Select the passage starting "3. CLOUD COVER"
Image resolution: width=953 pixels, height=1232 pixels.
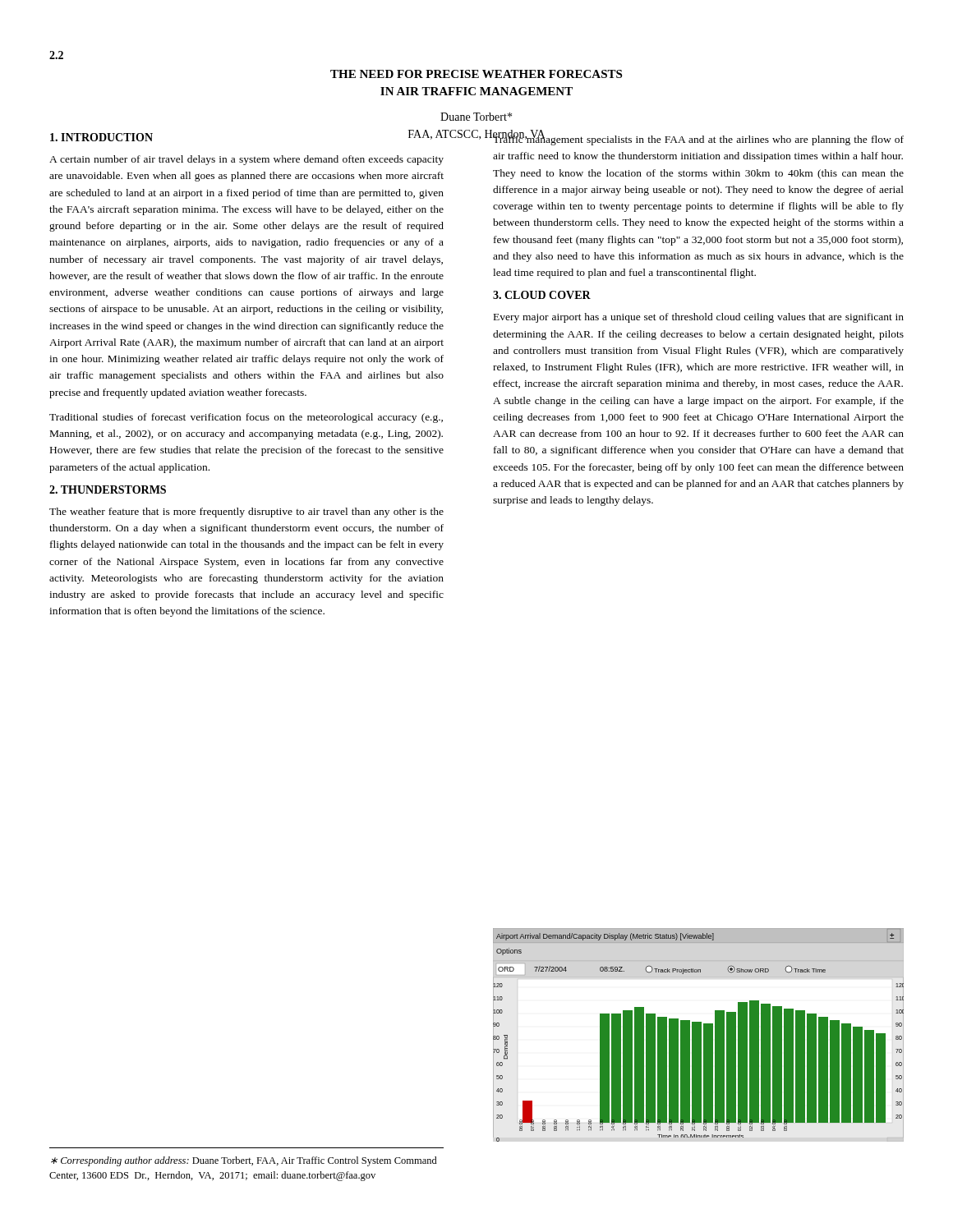(542, 295)
